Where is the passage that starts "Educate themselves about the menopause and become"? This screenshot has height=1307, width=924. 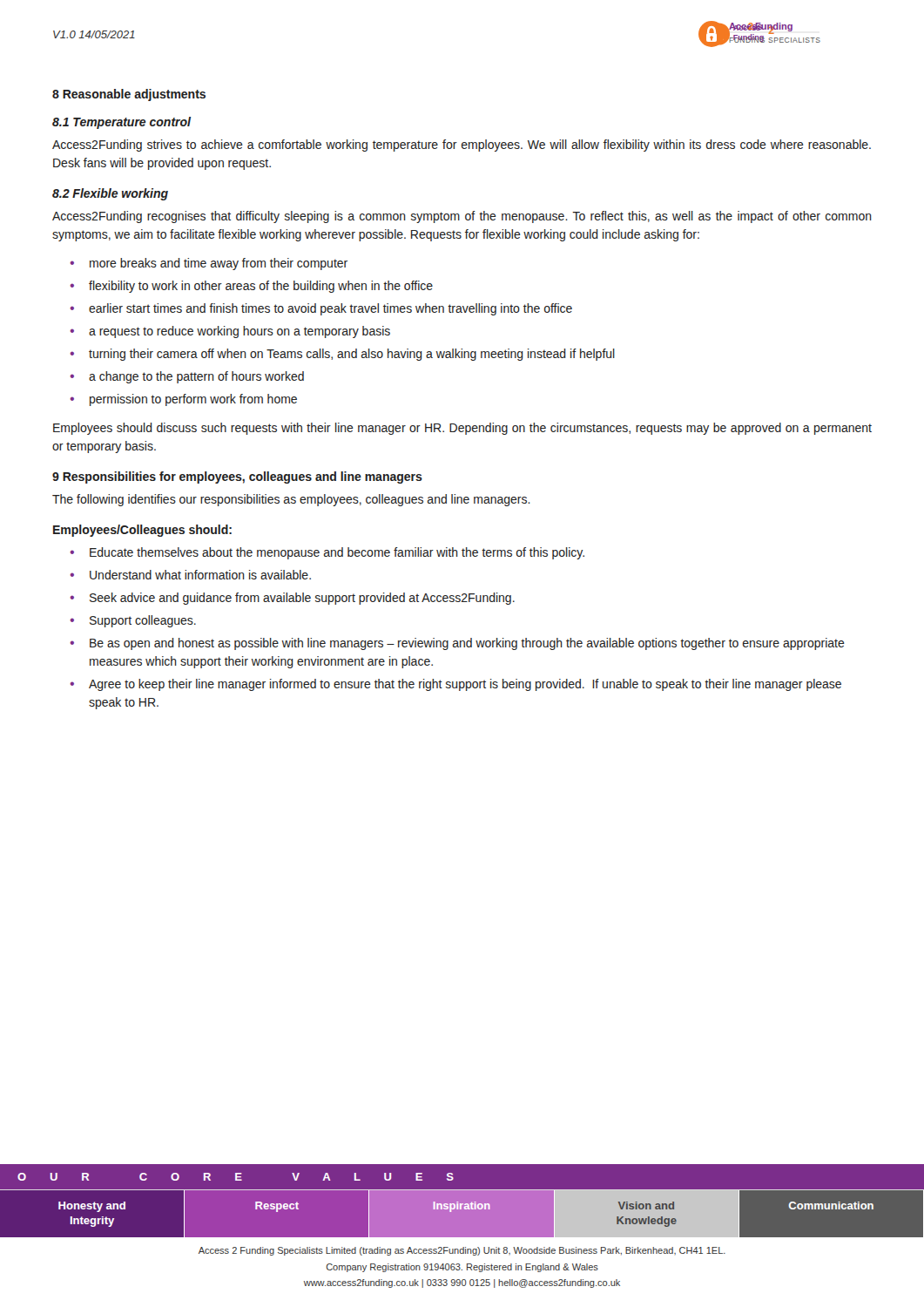337,552
